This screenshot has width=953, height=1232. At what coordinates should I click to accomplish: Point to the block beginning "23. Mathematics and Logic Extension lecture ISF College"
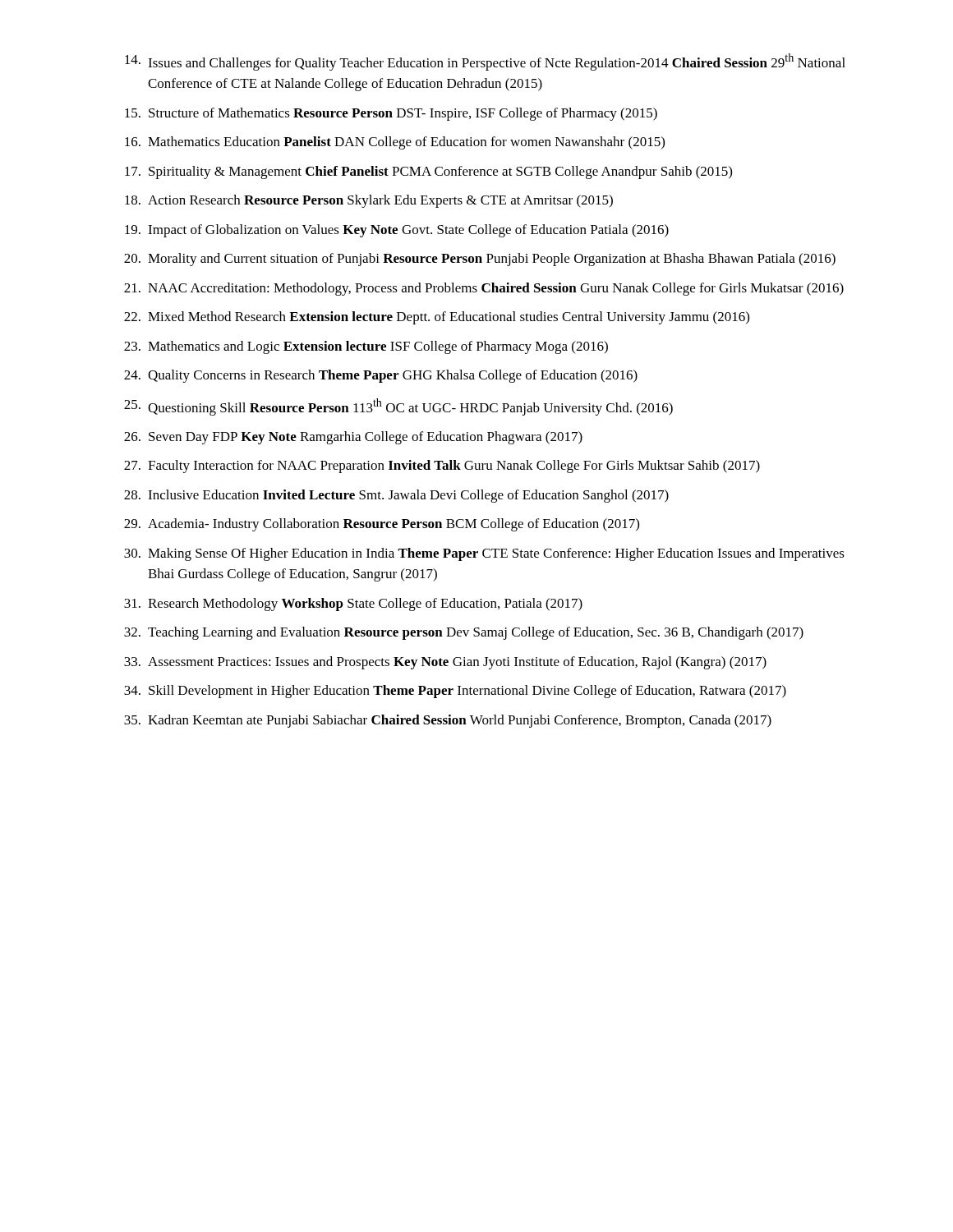(476, 346)
